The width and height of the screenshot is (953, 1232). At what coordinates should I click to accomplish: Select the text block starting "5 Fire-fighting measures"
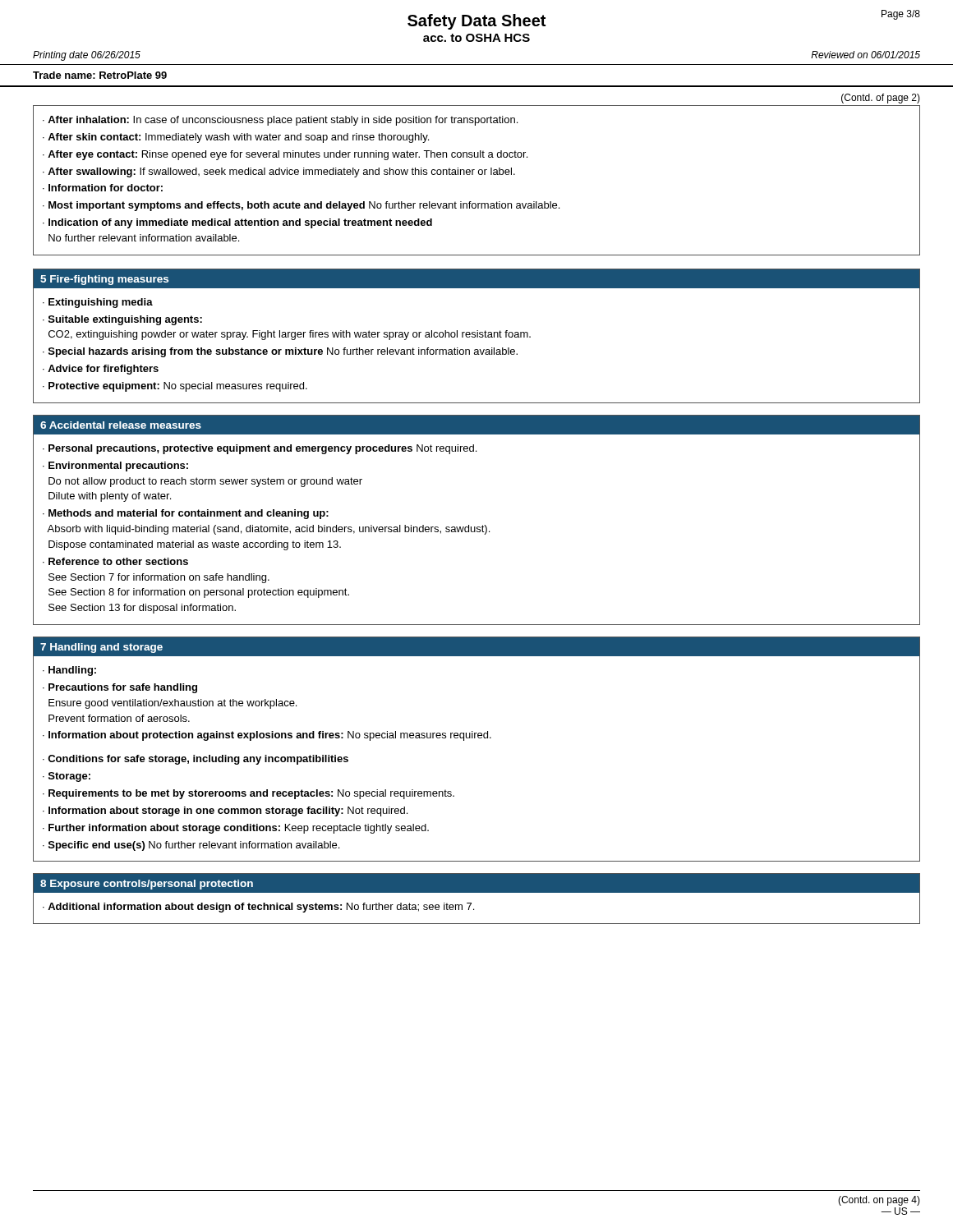[105, 279]
